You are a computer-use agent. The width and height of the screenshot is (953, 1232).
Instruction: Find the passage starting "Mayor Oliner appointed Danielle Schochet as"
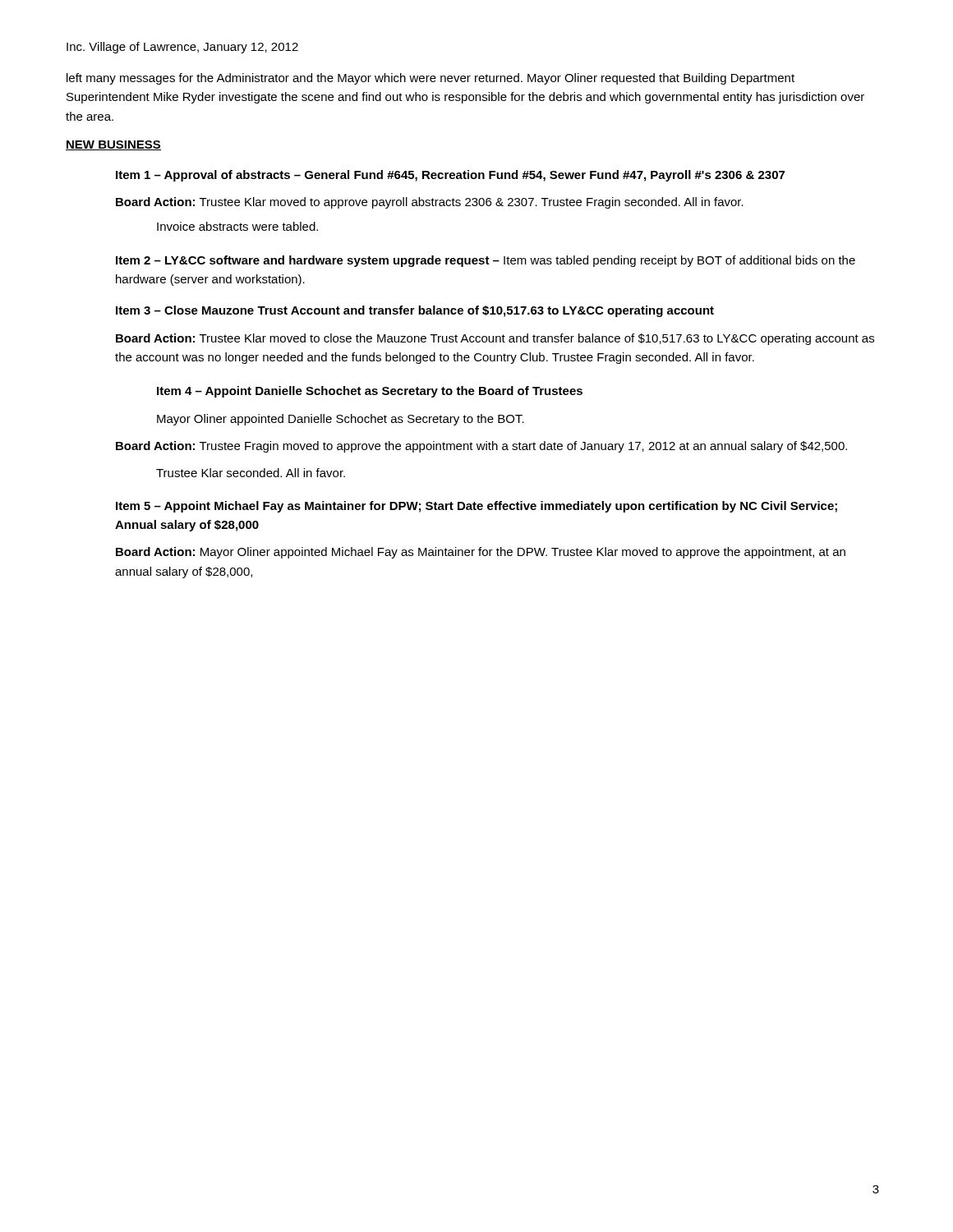tap(340, 418)
